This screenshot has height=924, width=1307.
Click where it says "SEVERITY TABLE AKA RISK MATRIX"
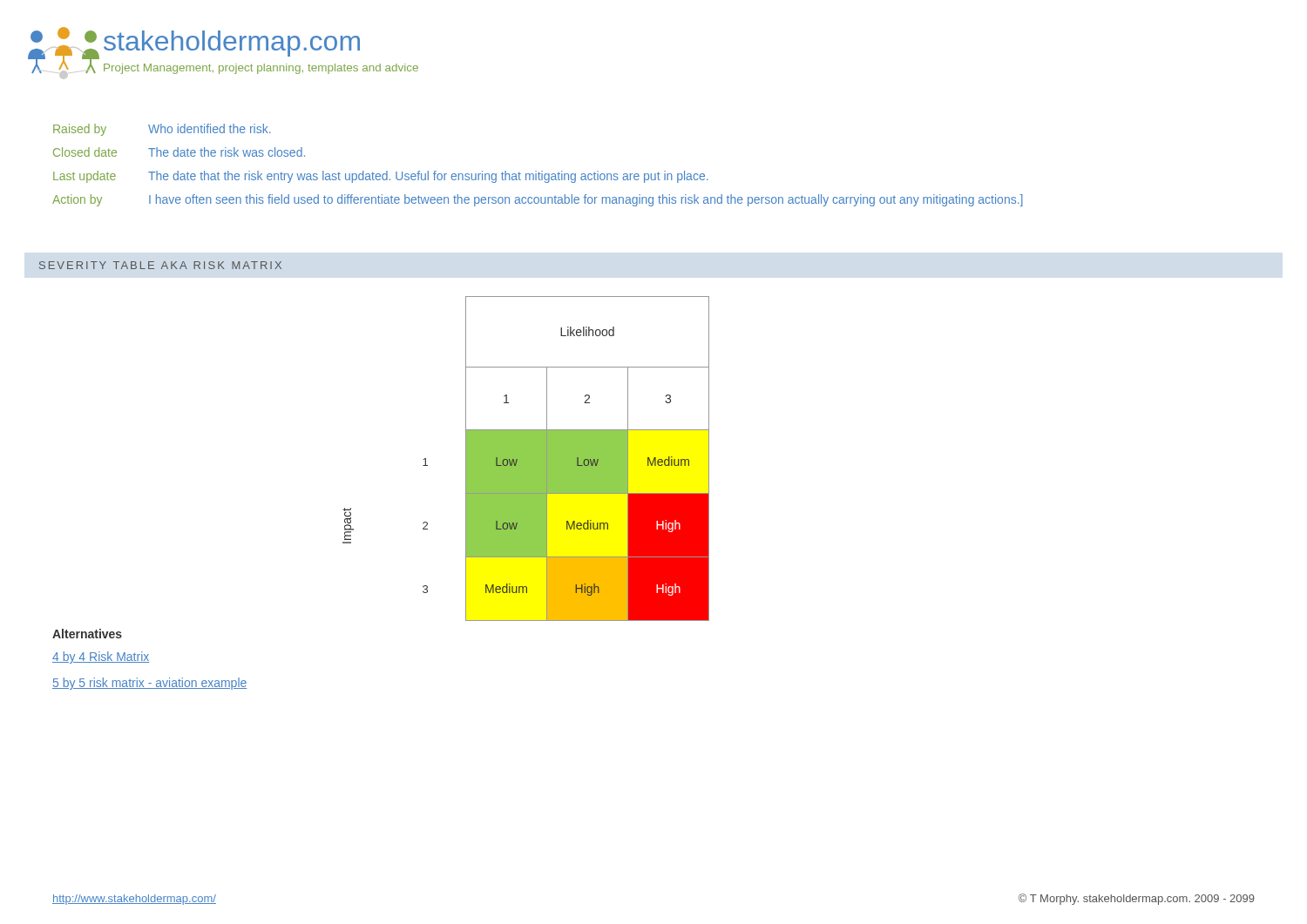pos(161,265)
